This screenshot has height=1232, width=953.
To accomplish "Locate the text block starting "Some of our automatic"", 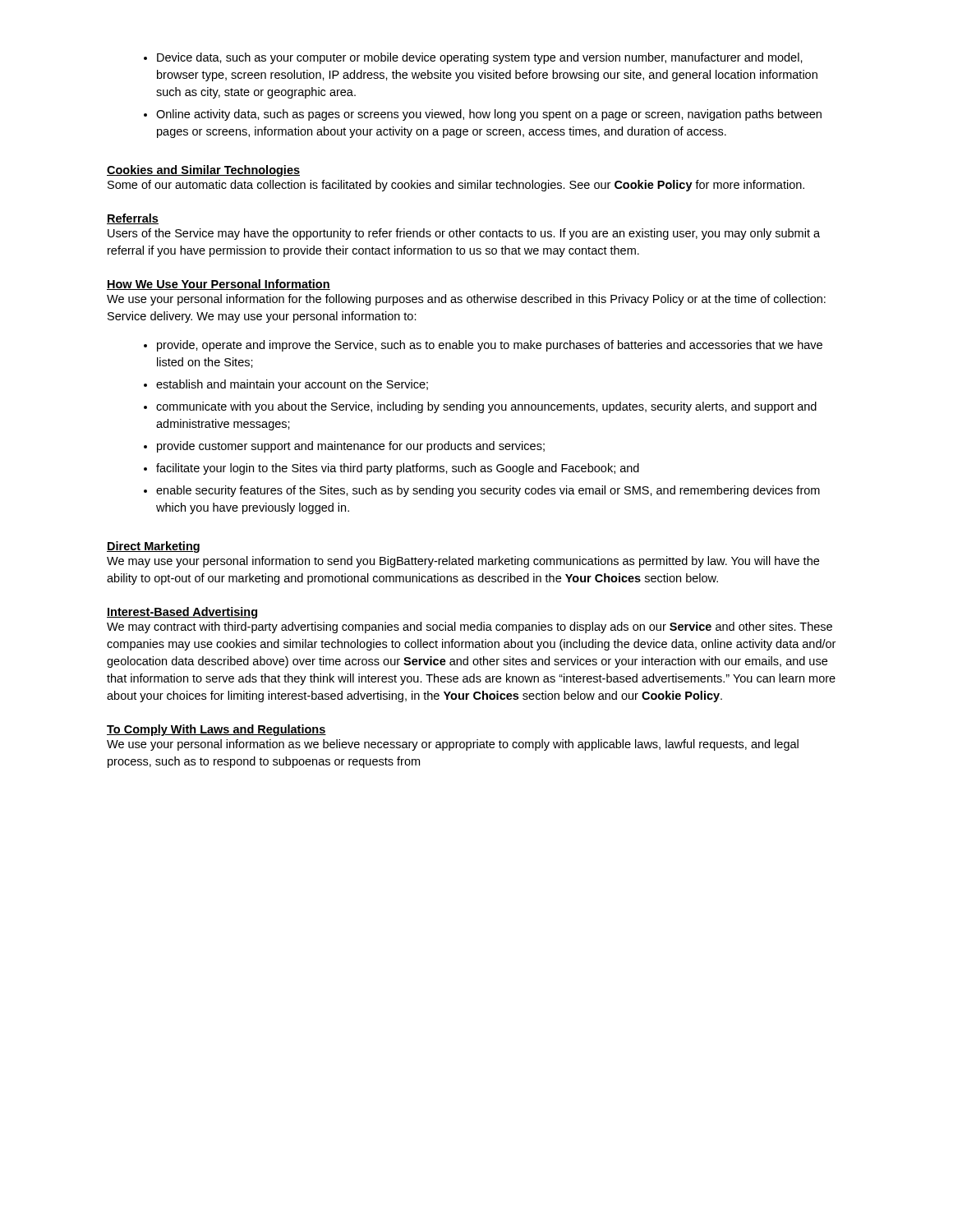I will pos(456,185).
